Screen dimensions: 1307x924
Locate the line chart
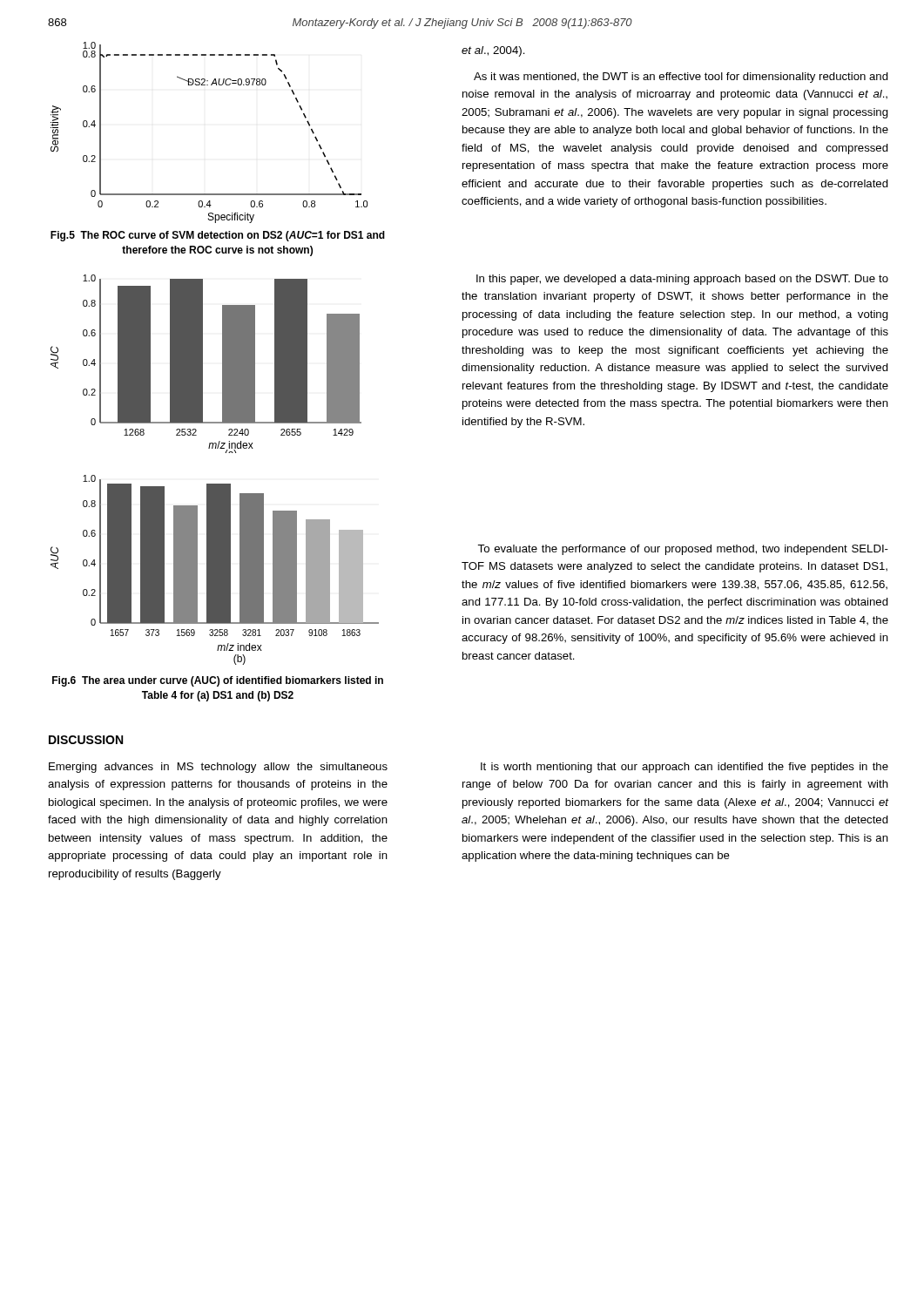[218, 133]
